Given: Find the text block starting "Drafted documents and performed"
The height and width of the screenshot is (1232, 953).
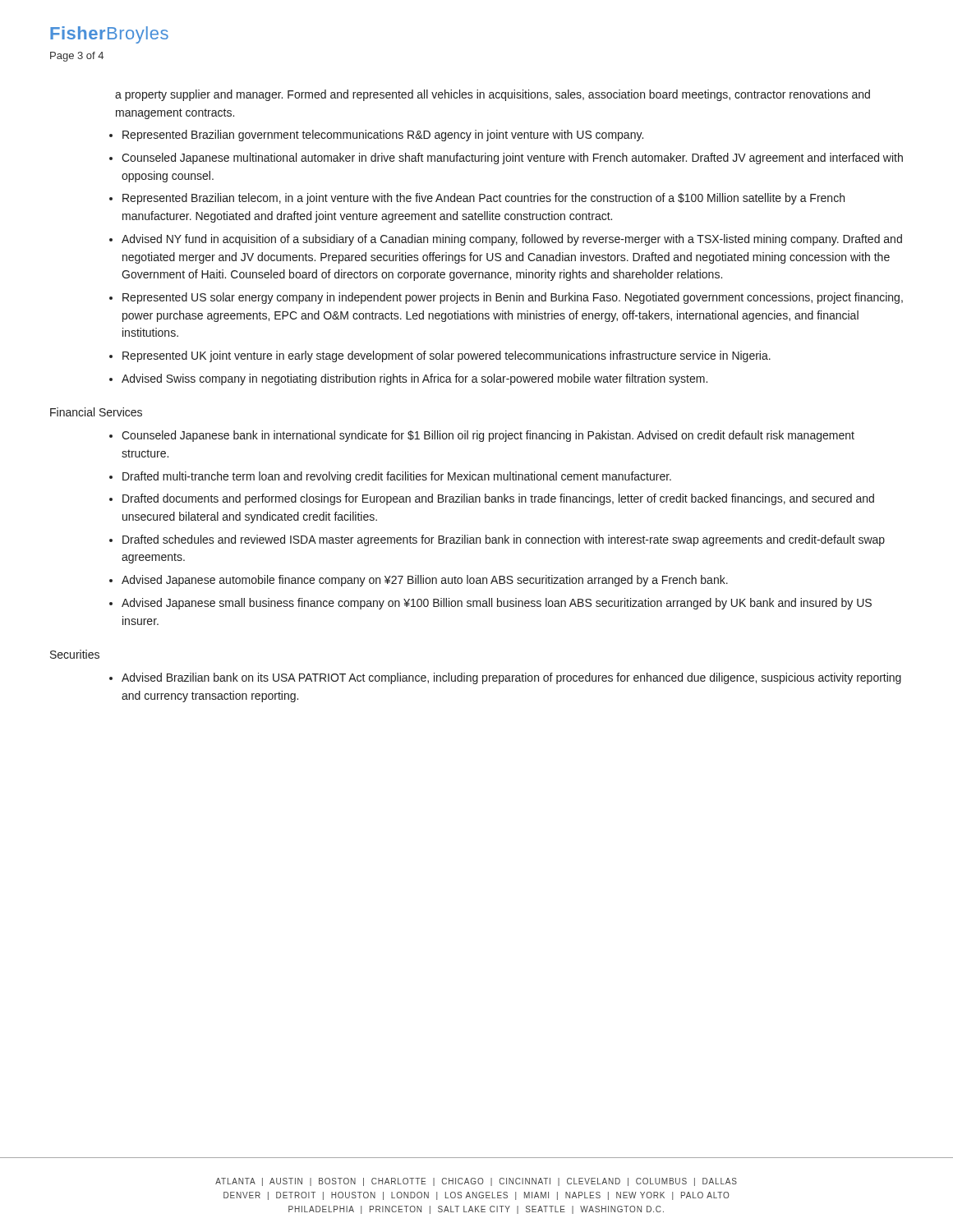Looking at the screenshot, I should tap(498, 508).
